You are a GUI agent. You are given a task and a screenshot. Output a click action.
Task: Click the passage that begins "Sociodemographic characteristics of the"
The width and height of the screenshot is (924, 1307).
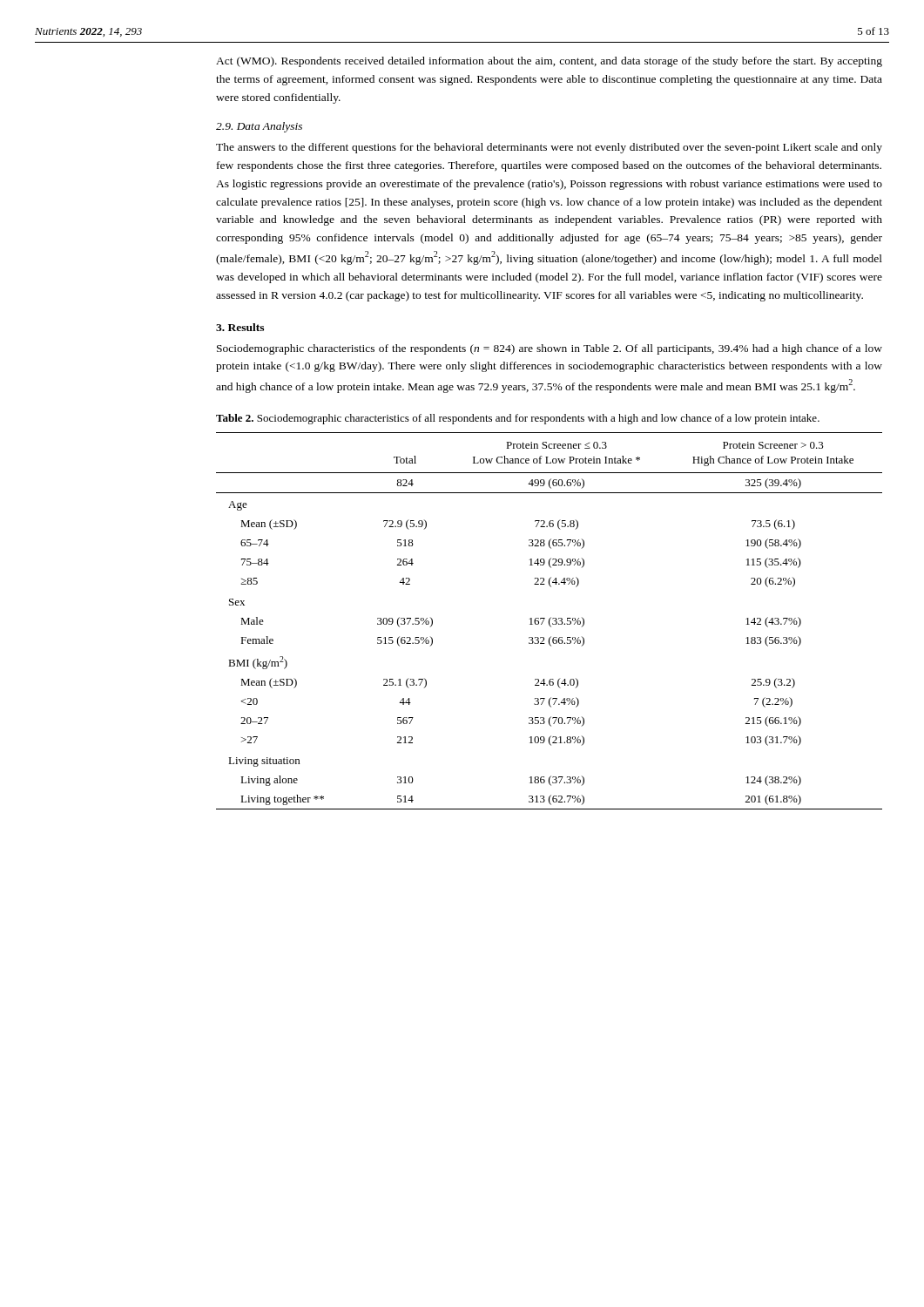549,367
